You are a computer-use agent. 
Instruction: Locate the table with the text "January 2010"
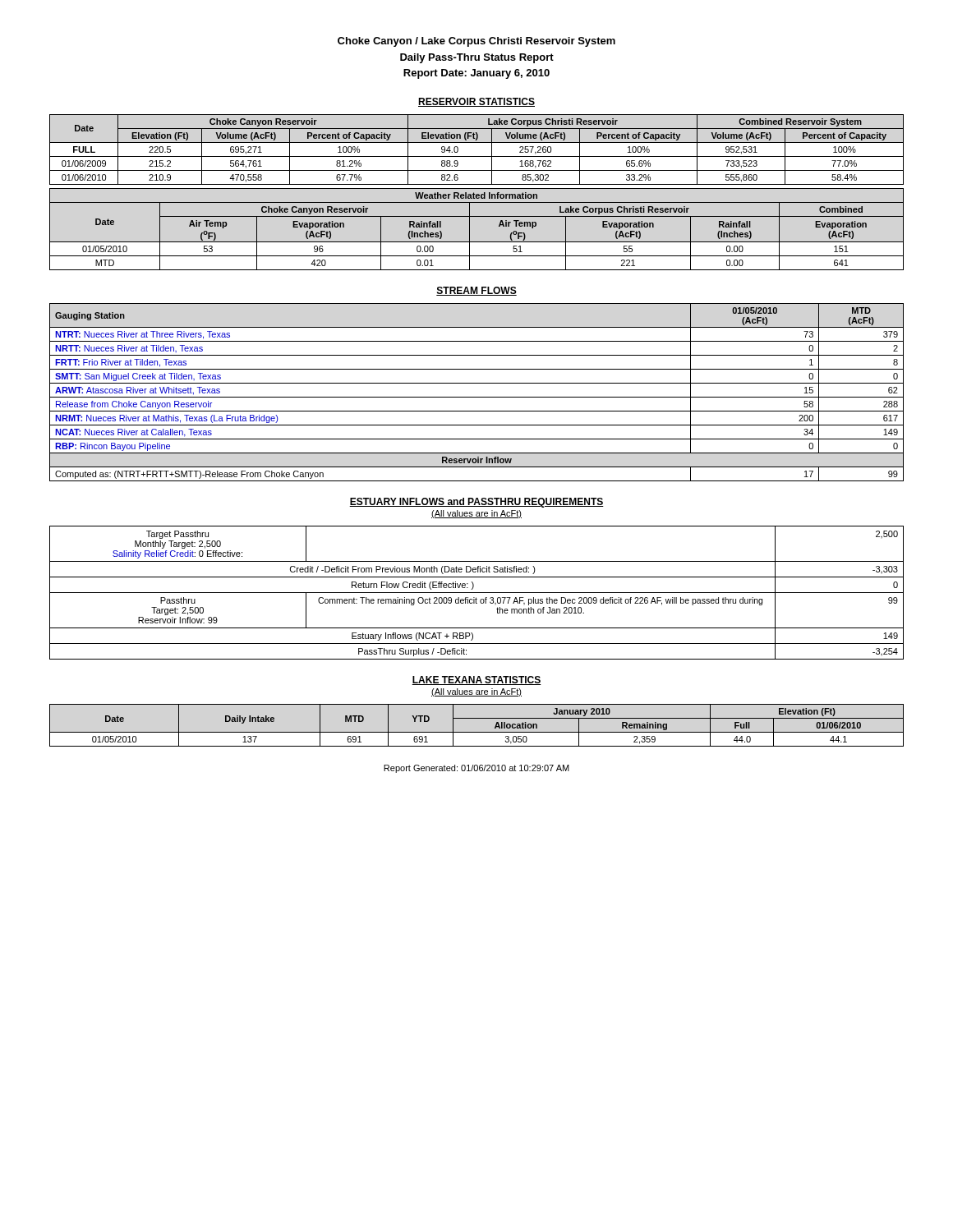[x=476, y=725]
